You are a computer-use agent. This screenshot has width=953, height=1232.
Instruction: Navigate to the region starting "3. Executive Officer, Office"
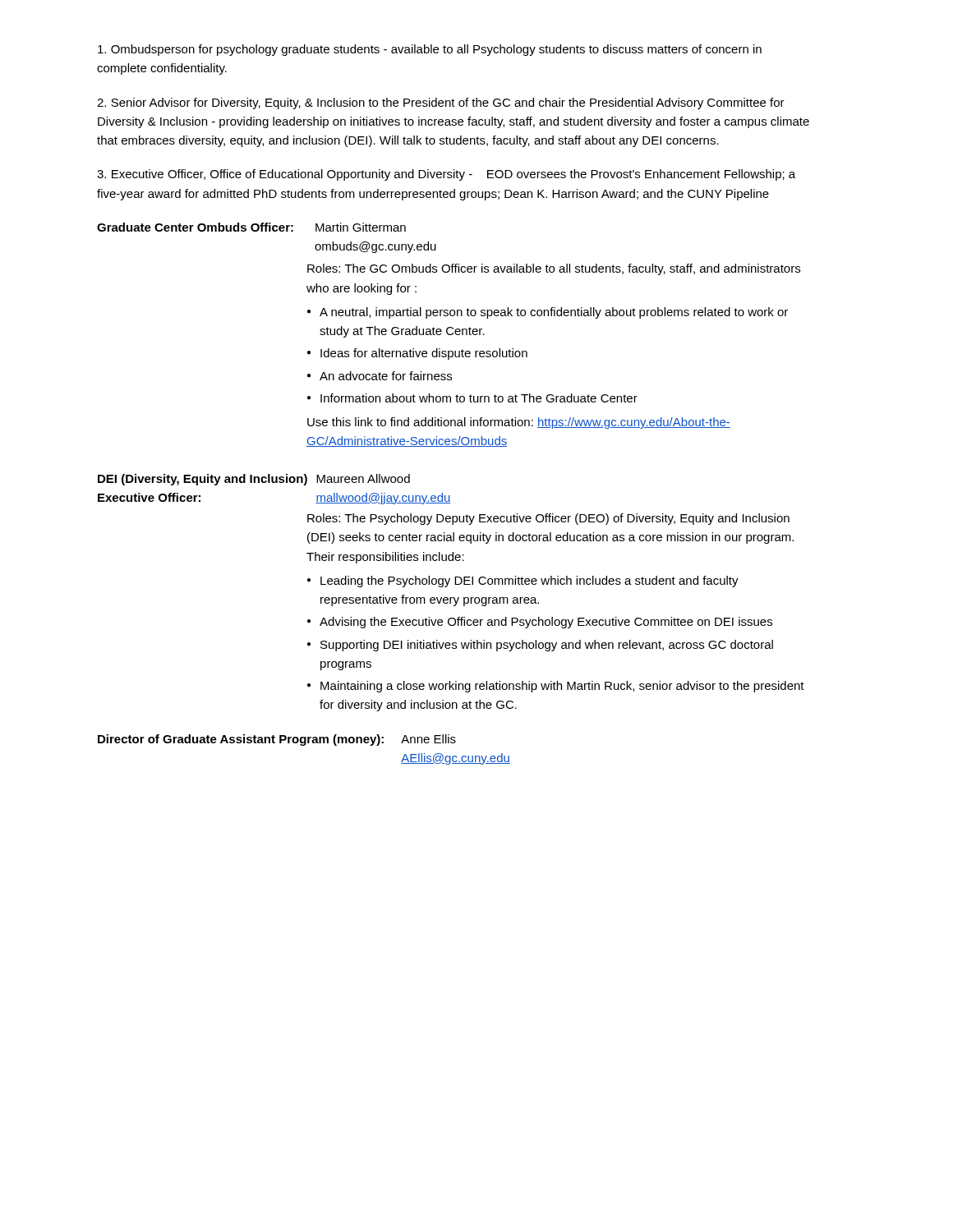(446, 183)
